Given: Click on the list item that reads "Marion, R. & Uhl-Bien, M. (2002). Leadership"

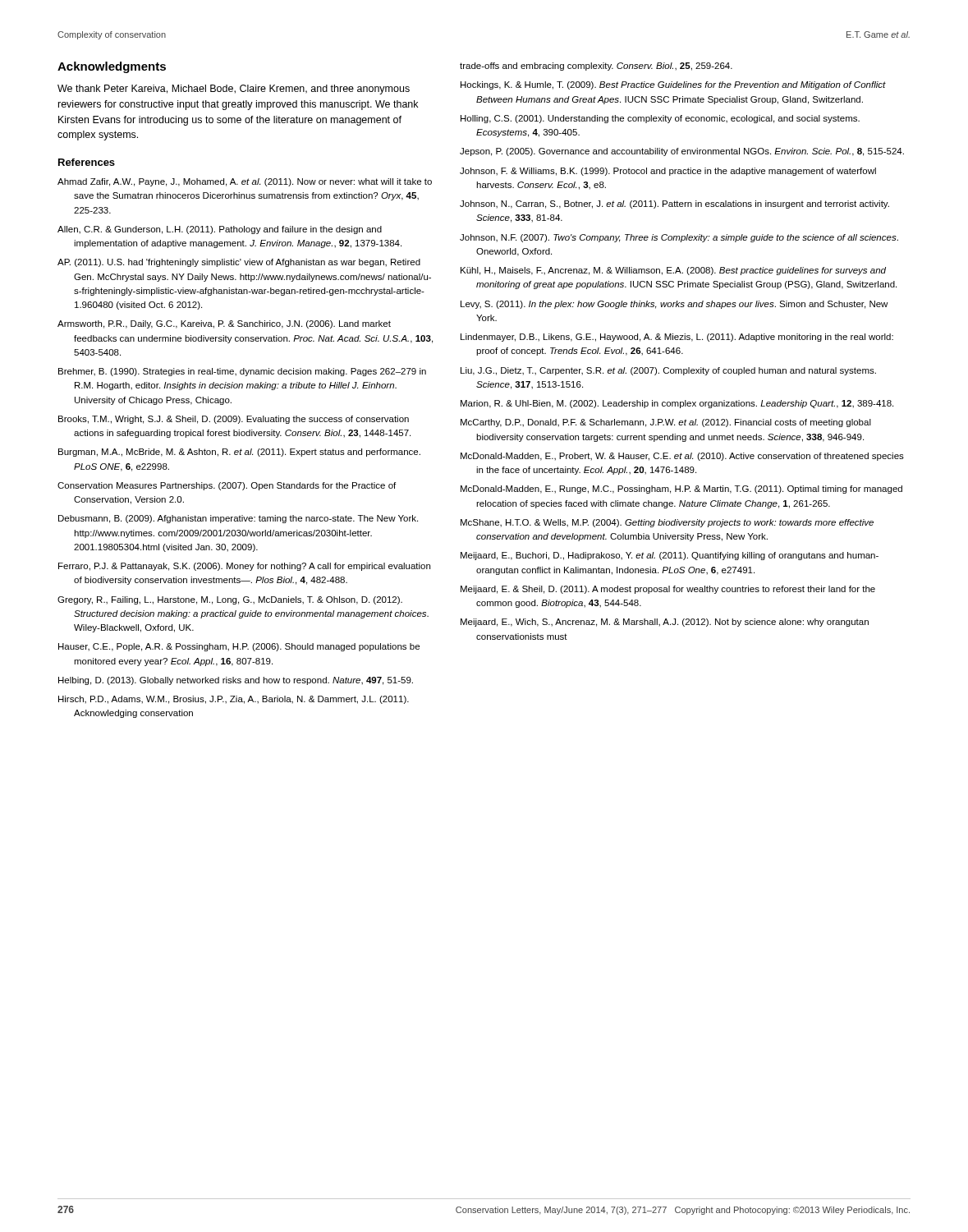Looking at the screenshot, I should click(x=677, y=403).
